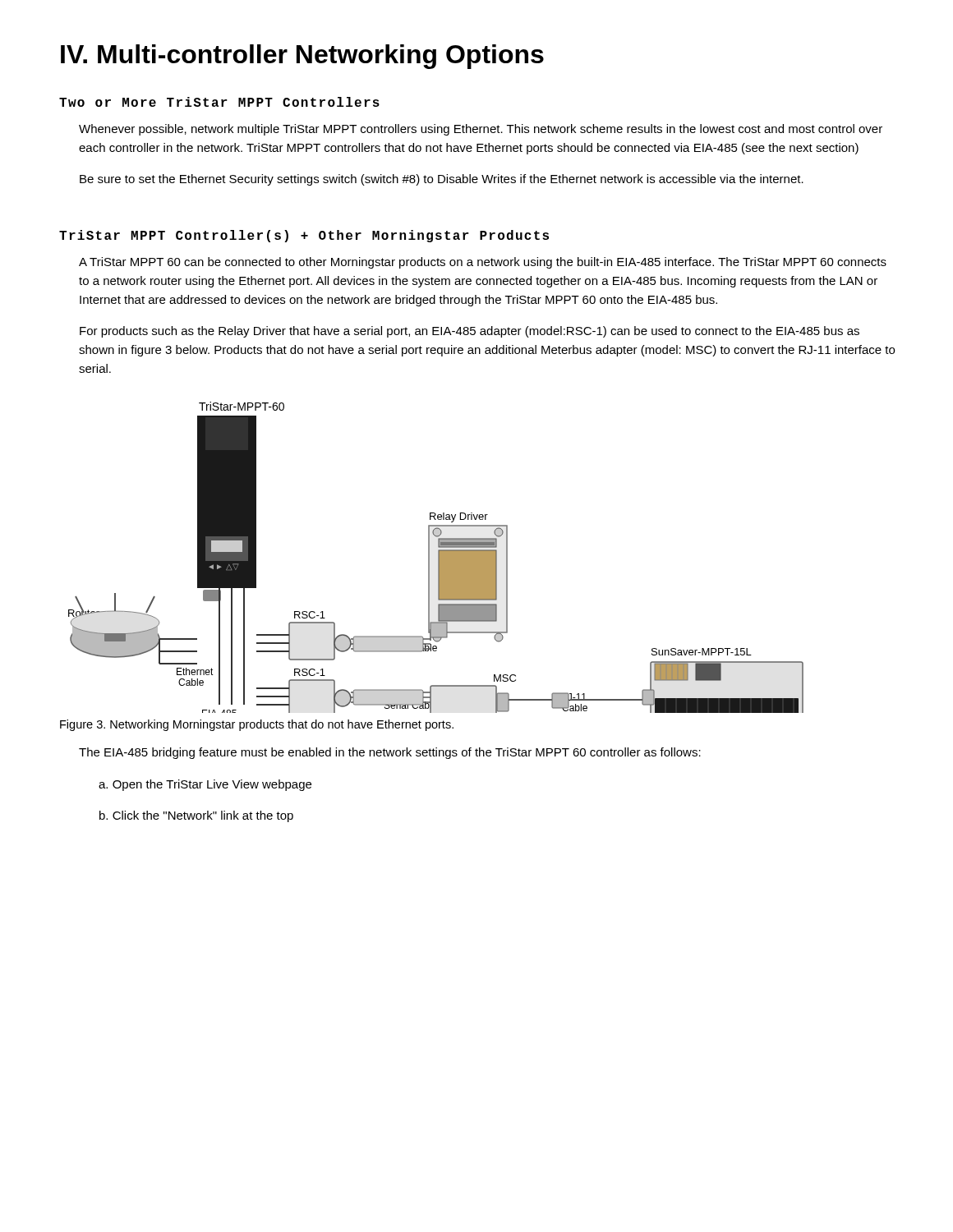Viewport: 953px width, 1232px height.
Task: Locate the block starting "Figure 3. Networking Morningstar"
Action: click(x=257, y=725)
